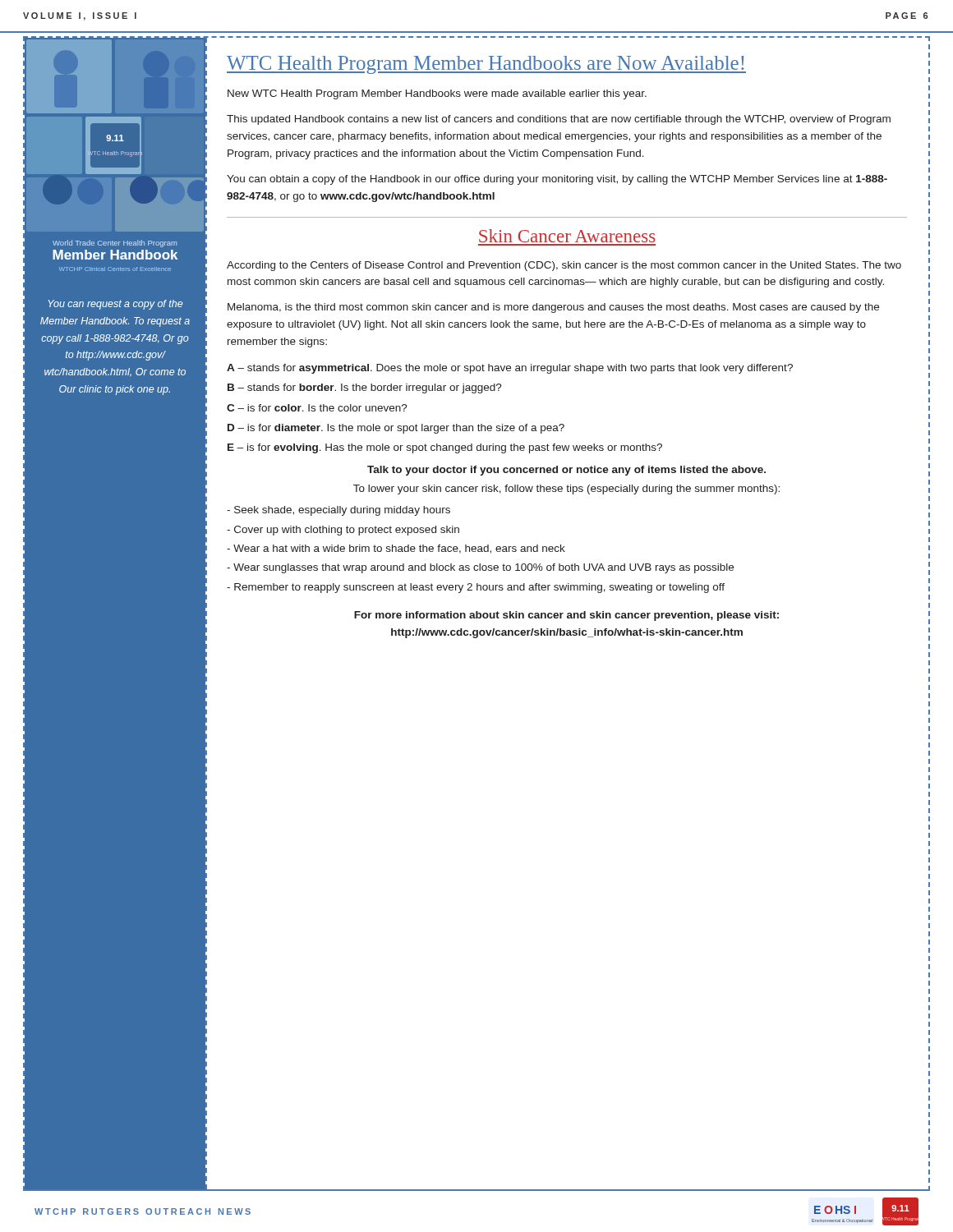Locate the list item that says "B – stands for border. Is the border"
Image resolution: width=953 pixels, height=1232 pixels.
(x=364, y=388)
